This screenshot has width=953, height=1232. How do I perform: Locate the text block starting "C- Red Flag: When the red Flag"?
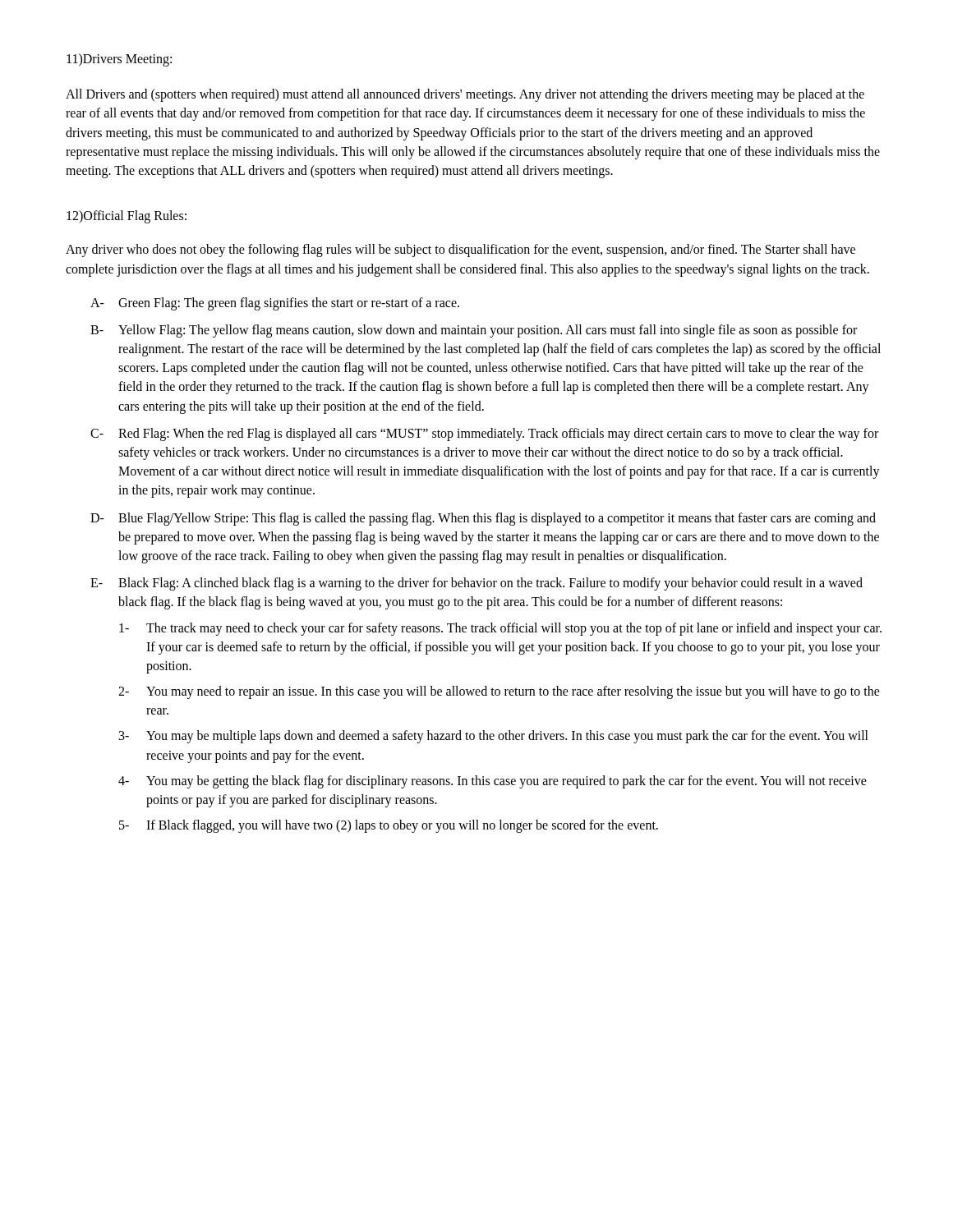pos(489,462)
